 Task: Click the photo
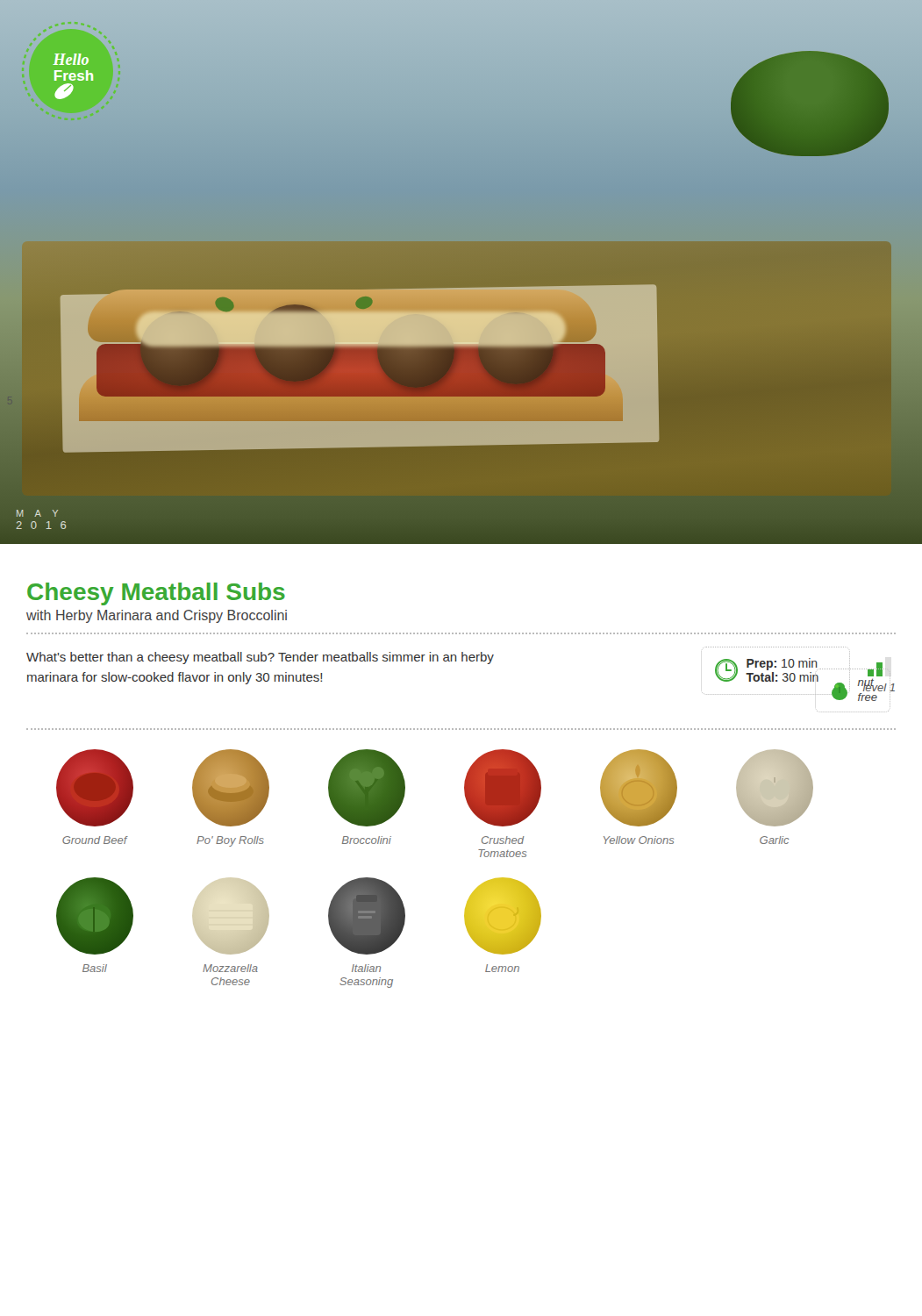(461, 272)
